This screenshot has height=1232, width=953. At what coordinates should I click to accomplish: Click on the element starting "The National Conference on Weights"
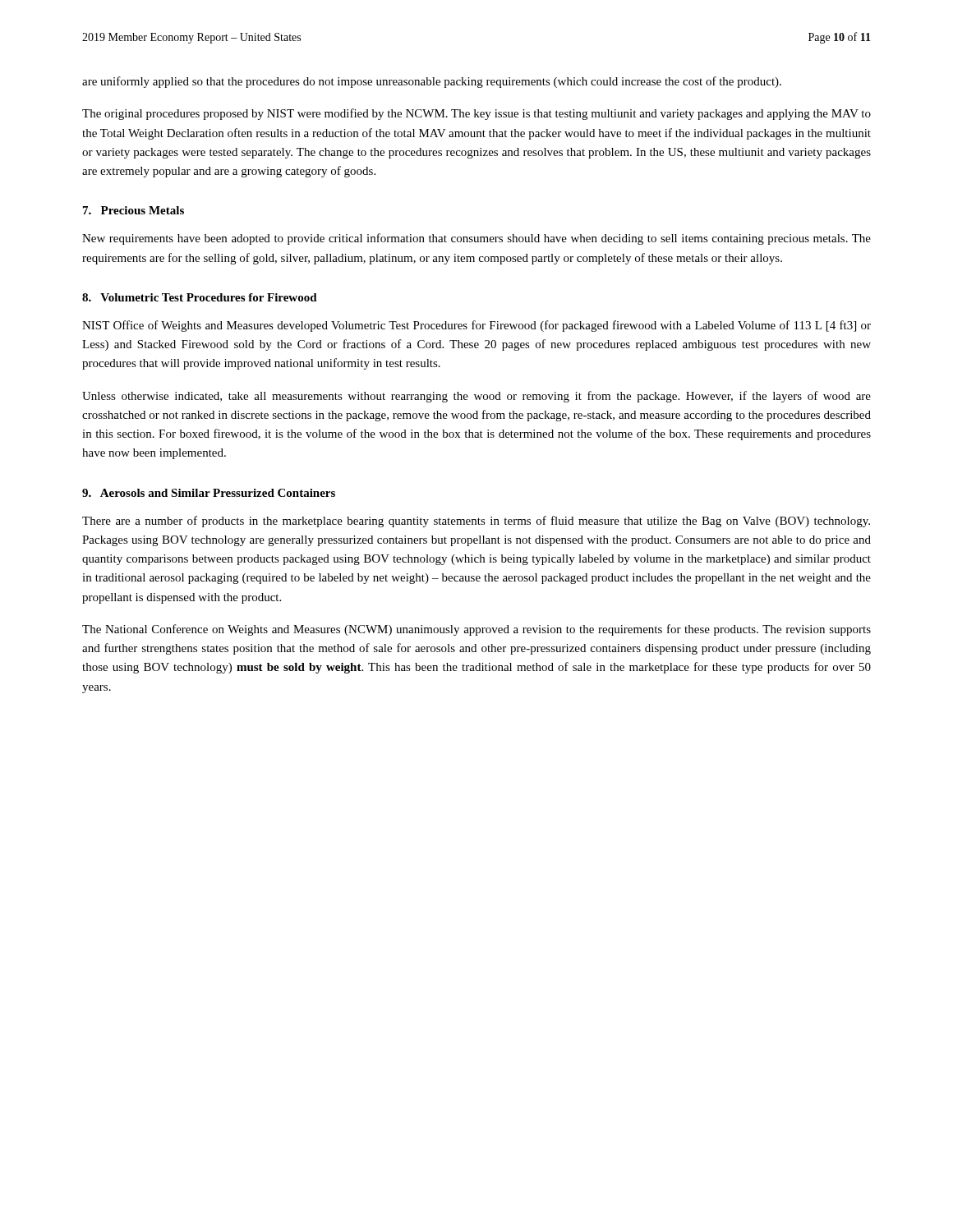point(476,658)
